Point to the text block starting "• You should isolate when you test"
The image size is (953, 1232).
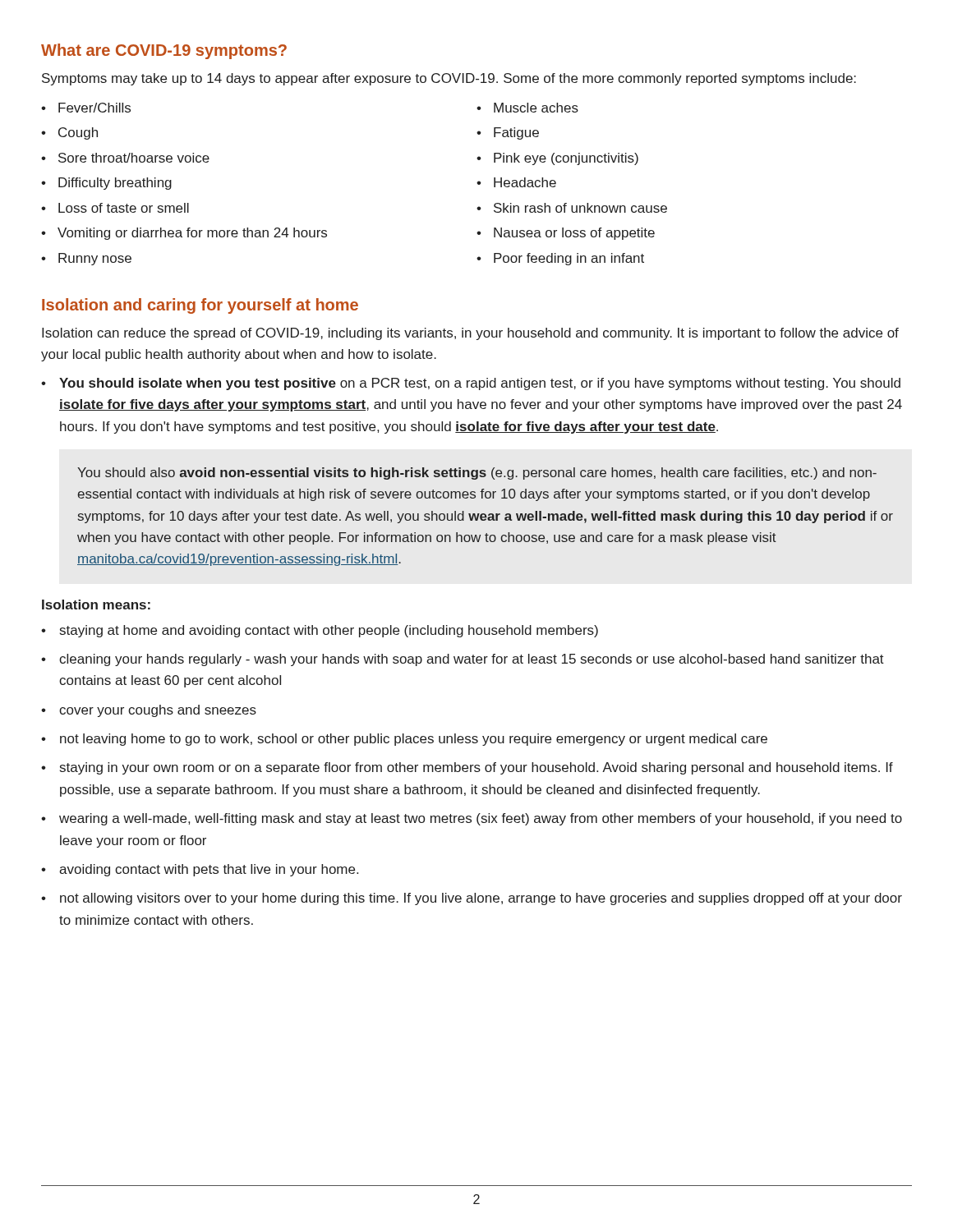(476, 405)
